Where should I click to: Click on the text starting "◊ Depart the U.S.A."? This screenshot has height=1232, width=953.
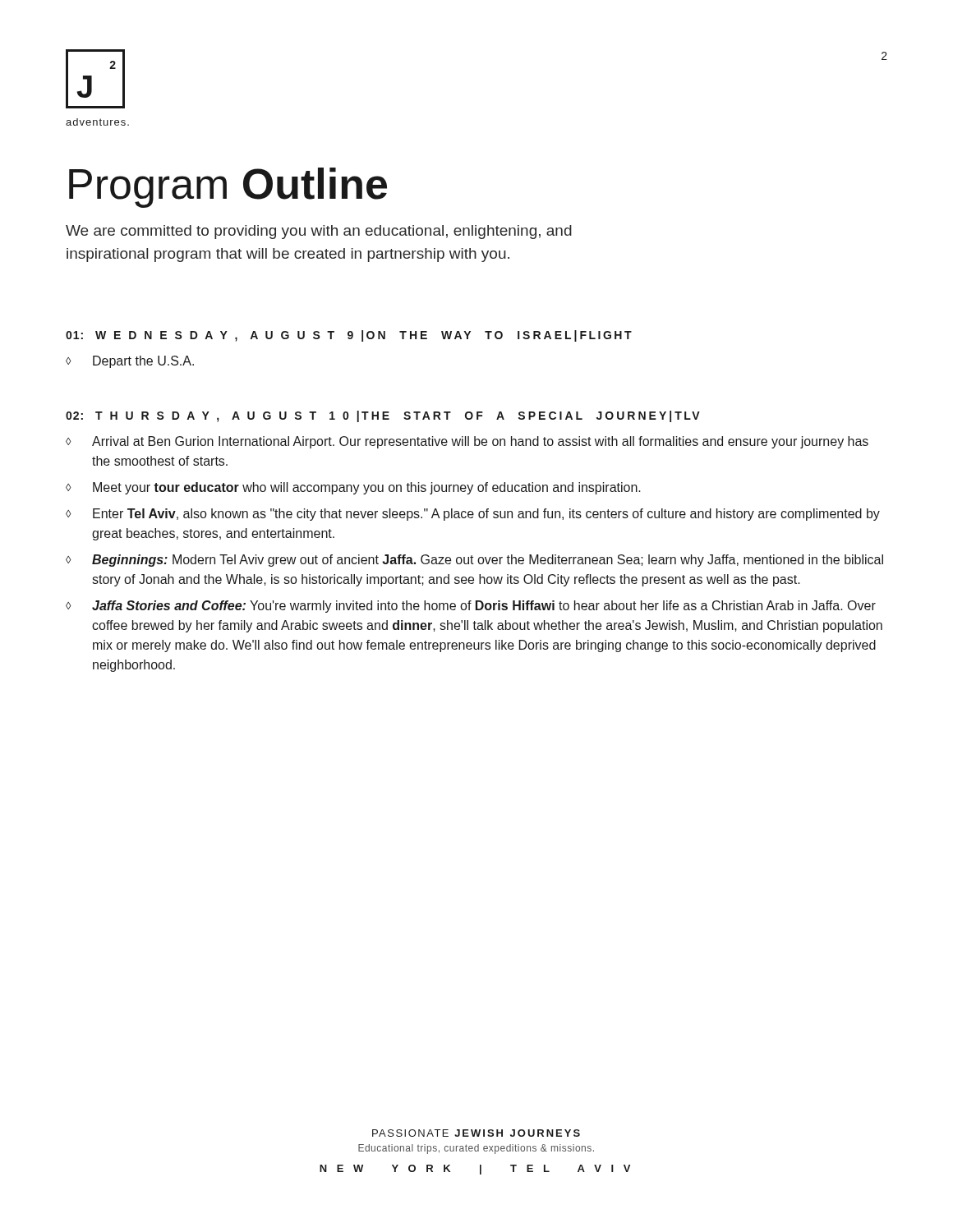click(130, 362)
